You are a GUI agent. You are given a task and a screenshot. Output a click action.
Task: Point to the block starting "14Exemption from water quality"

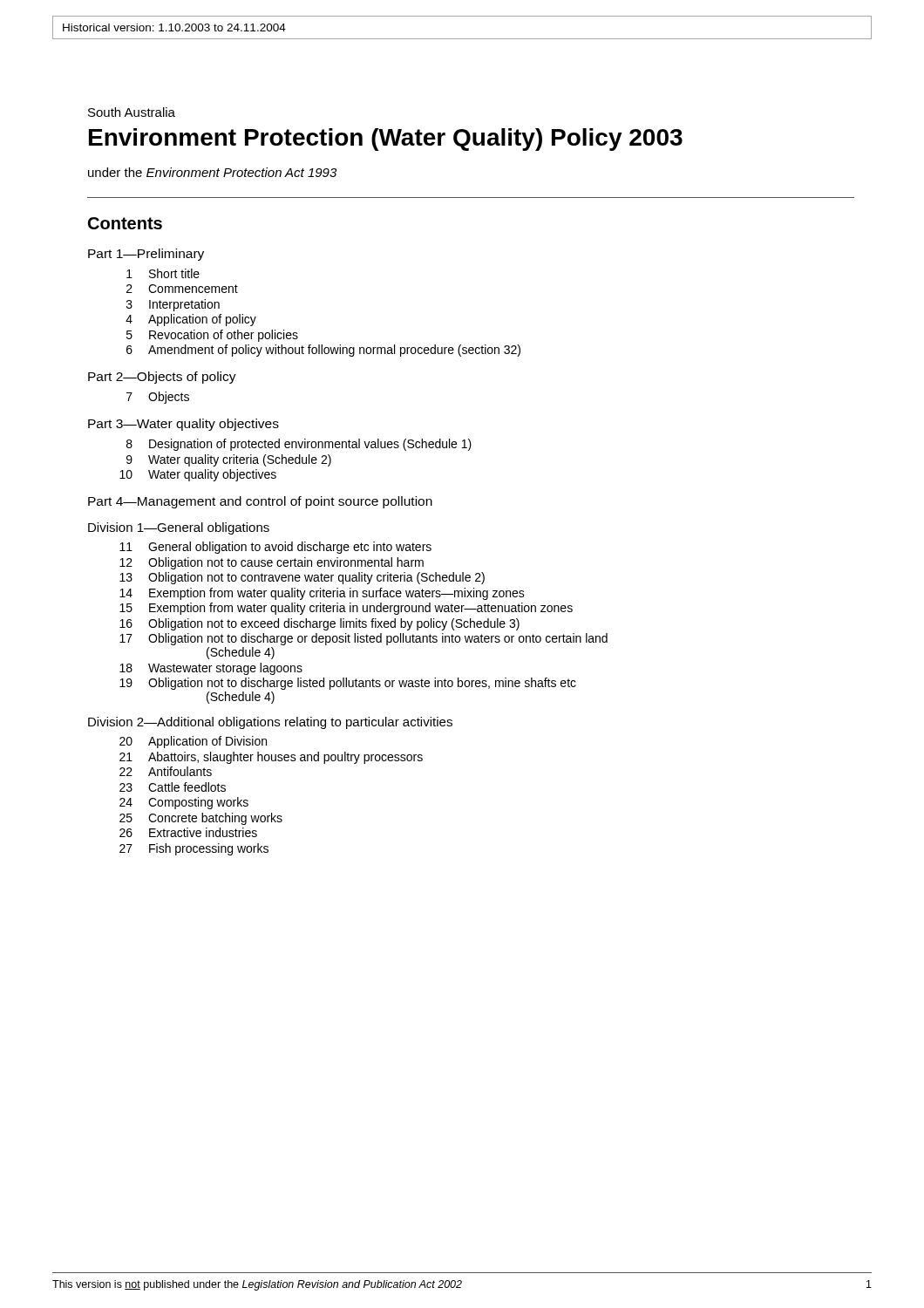(x=471, y=593)
